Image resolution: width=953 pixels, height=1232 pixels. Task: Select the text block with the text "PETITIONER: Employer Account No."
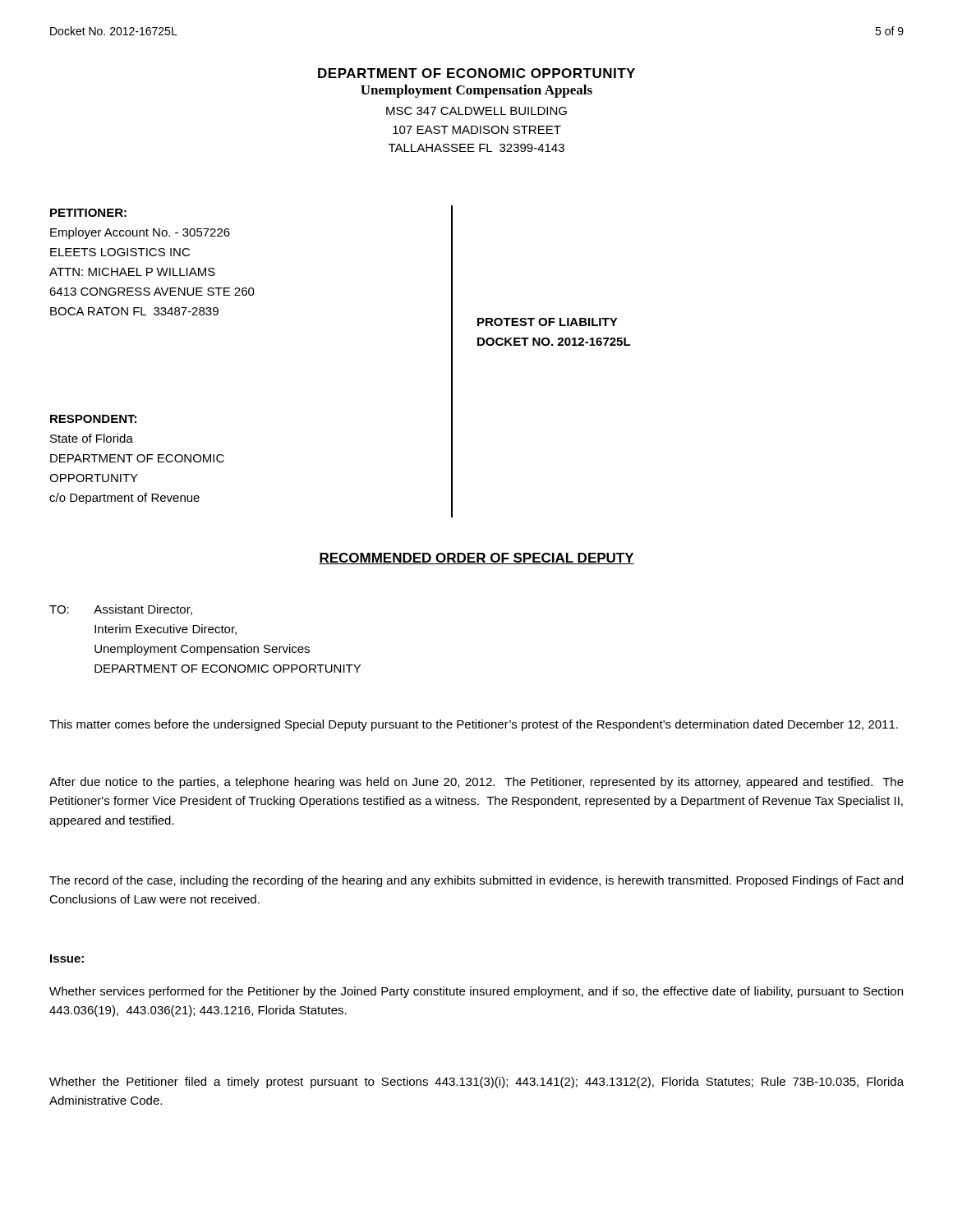tap(88, 213)
